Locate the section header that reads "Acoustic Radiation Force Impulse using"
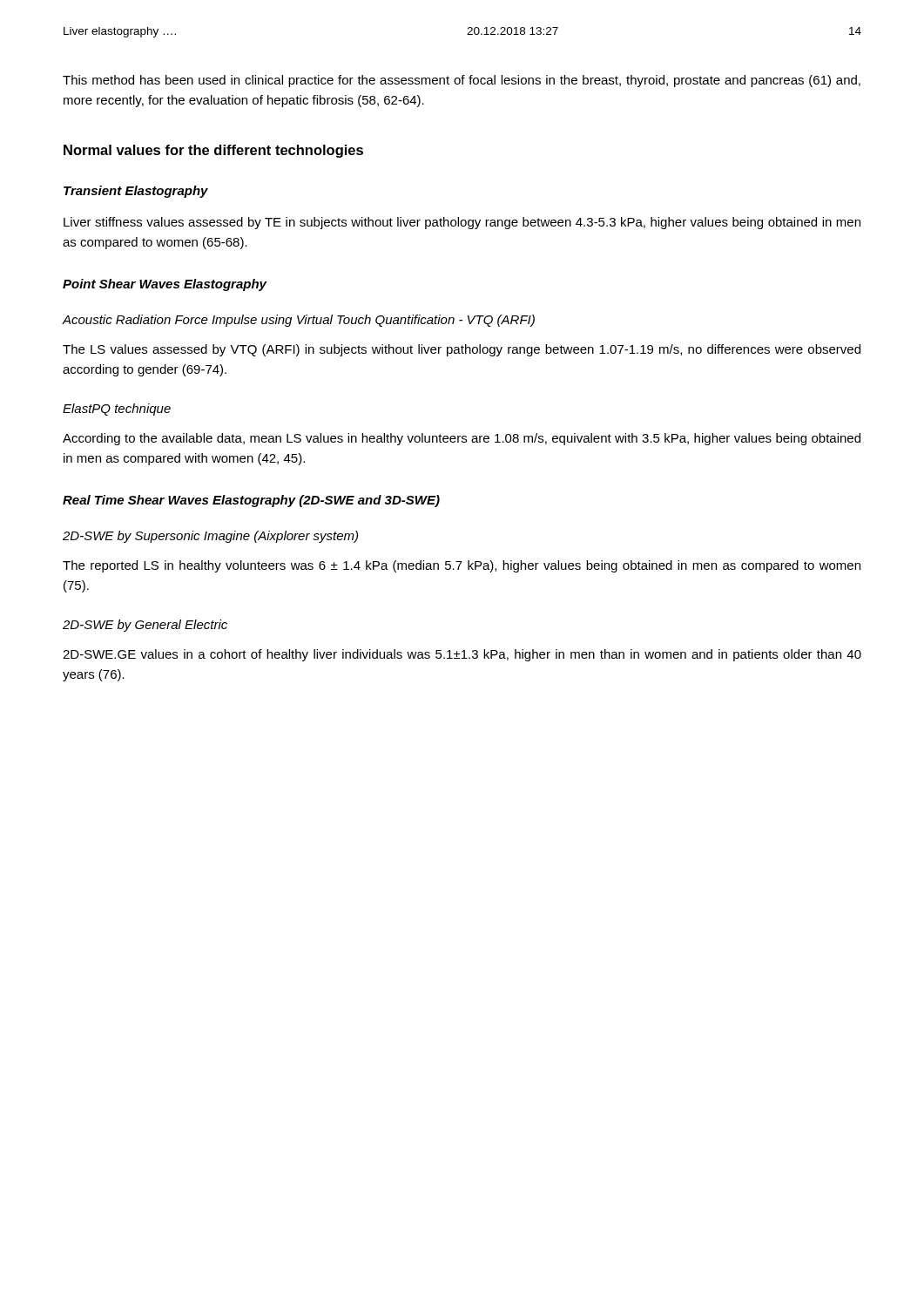Viewport: 924px width, 1307px height. tap(299, 319)
